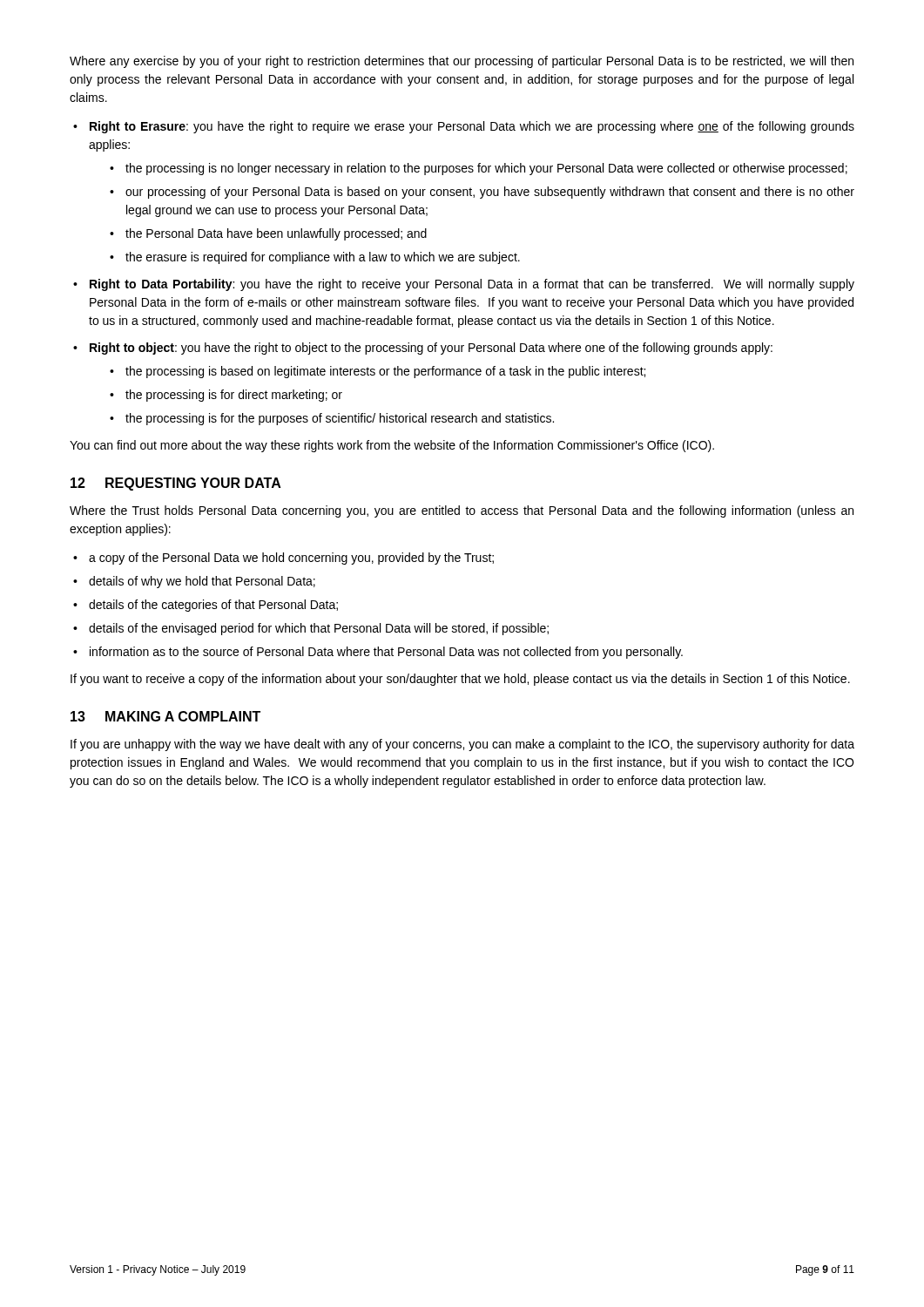This screenshot has width=924, height=1307.
Task: Click on the block starting "Where any exercise by"
Action: pyautogui.click(x=462, y=80)
